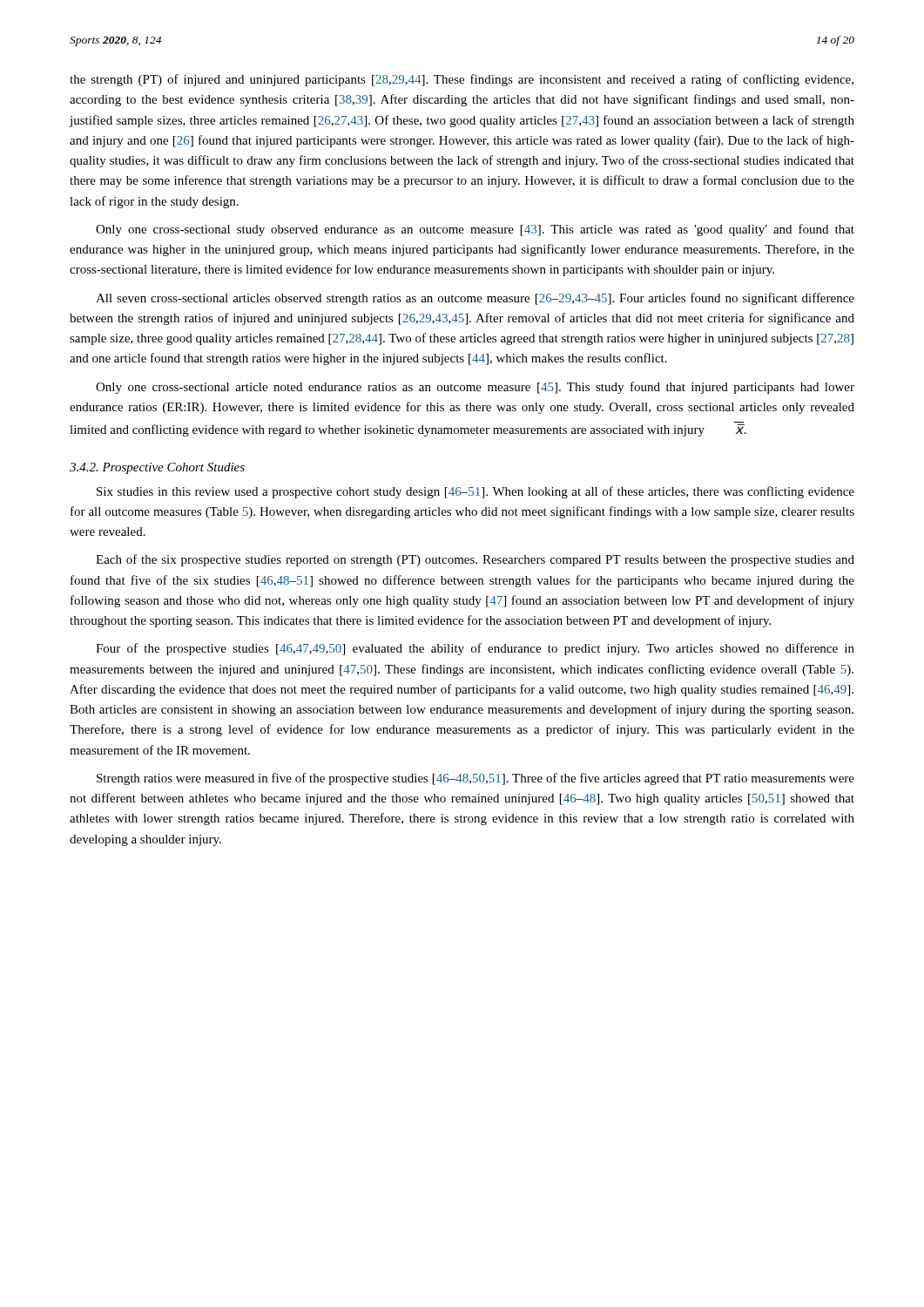Image resolution: width=924 pixels, height=1307 pixels.
Task: Locate the passage starting "the strength (PT) of injured"
Action: point(462,140)
